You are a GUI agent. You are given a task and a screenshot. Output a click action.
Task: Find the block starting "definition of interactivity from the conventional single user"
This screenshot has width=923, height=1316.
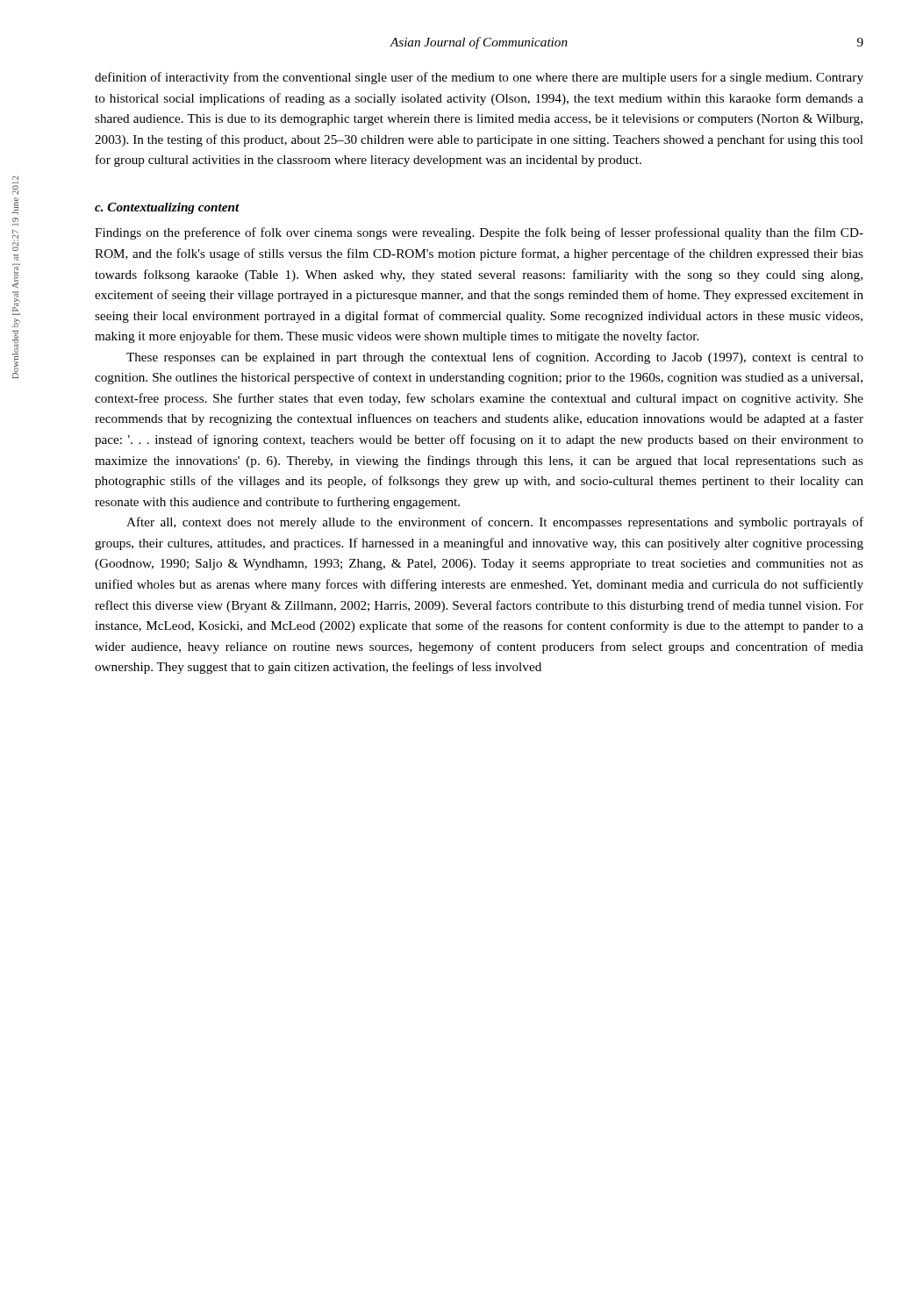coord(479,118)
